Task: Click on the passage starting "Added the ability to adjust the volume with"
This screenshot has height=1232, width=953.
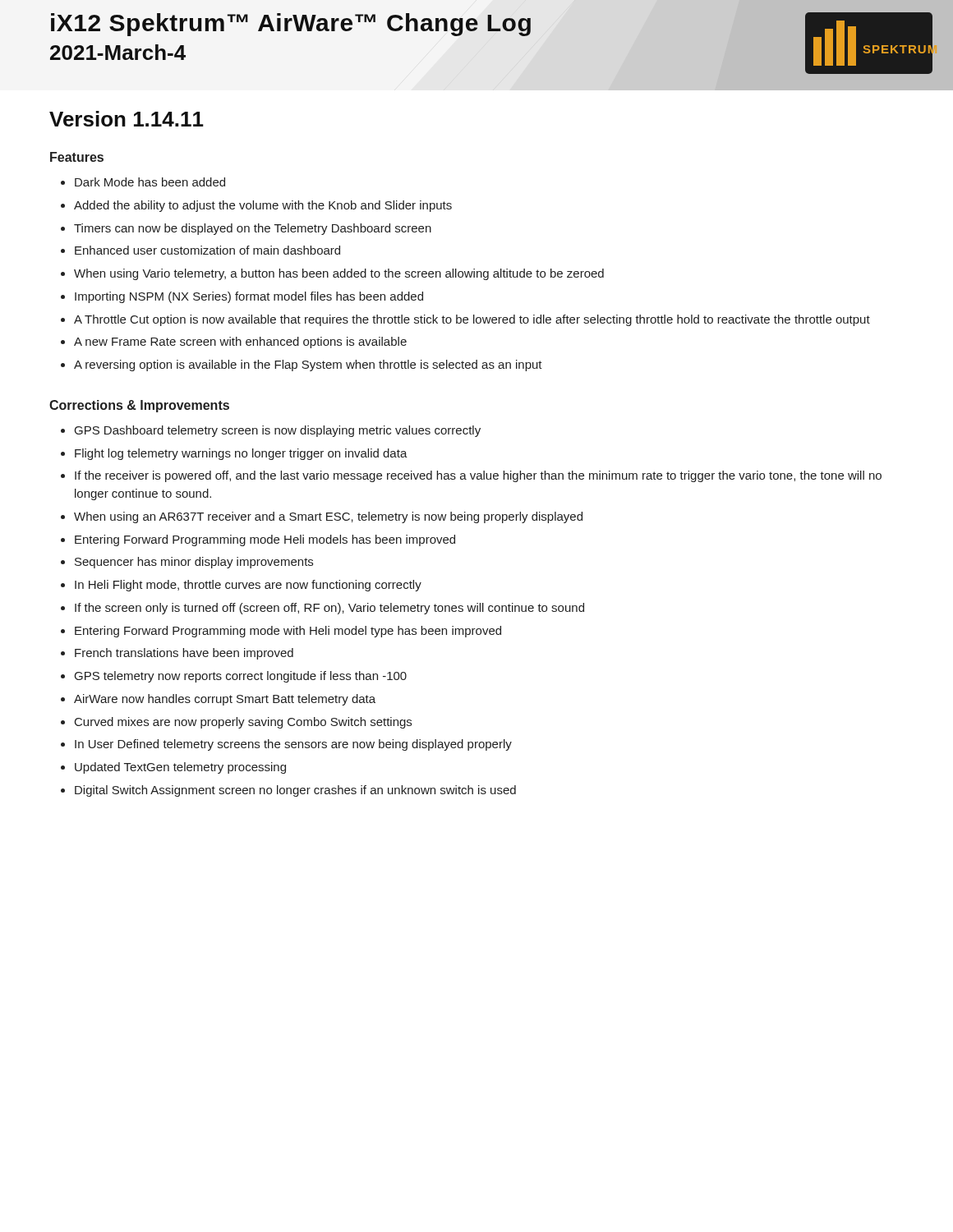Action: pyautogui.click(x=256, y=206)
